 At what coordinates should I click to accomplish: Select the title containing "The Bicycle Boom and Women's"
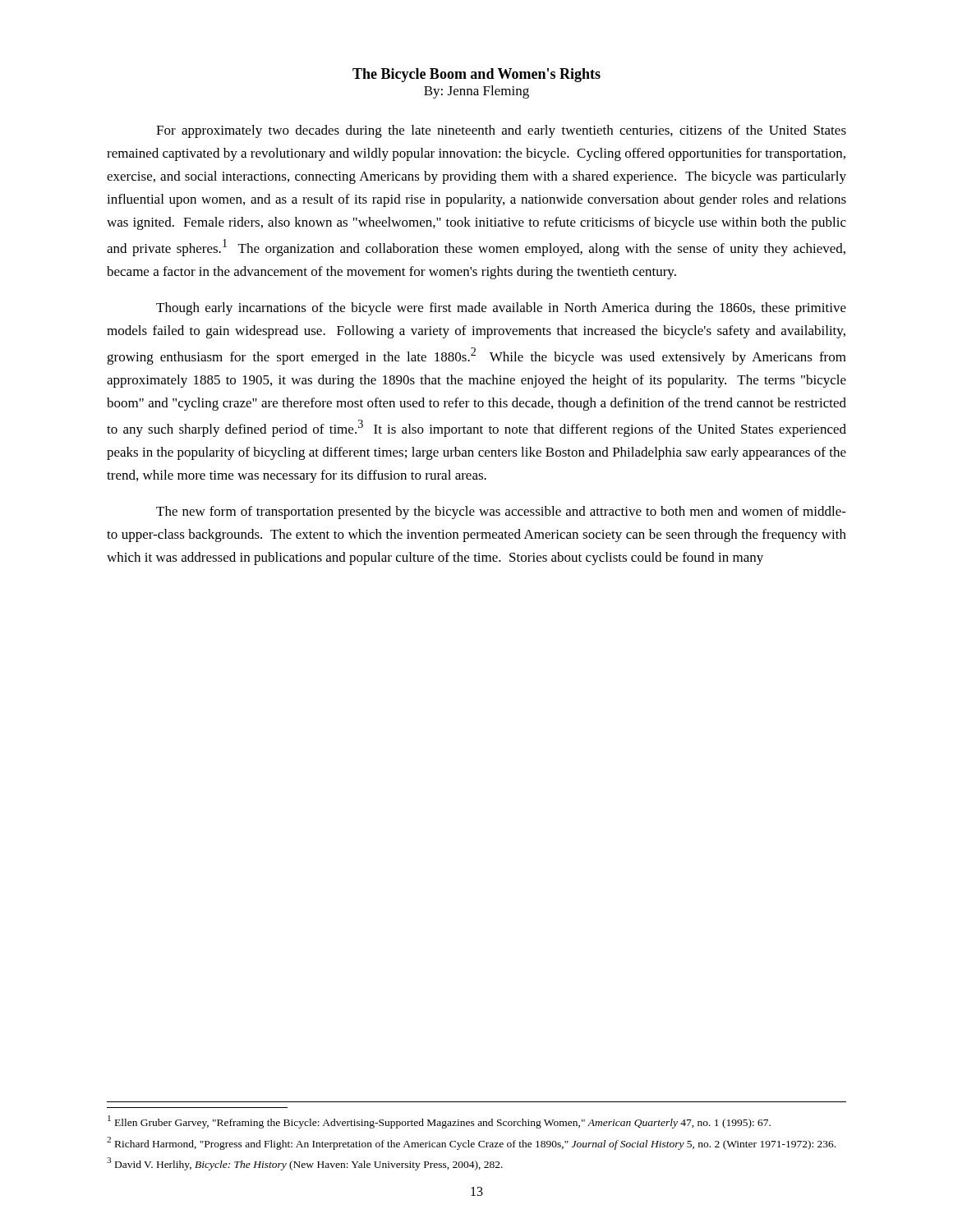[476, 83]
